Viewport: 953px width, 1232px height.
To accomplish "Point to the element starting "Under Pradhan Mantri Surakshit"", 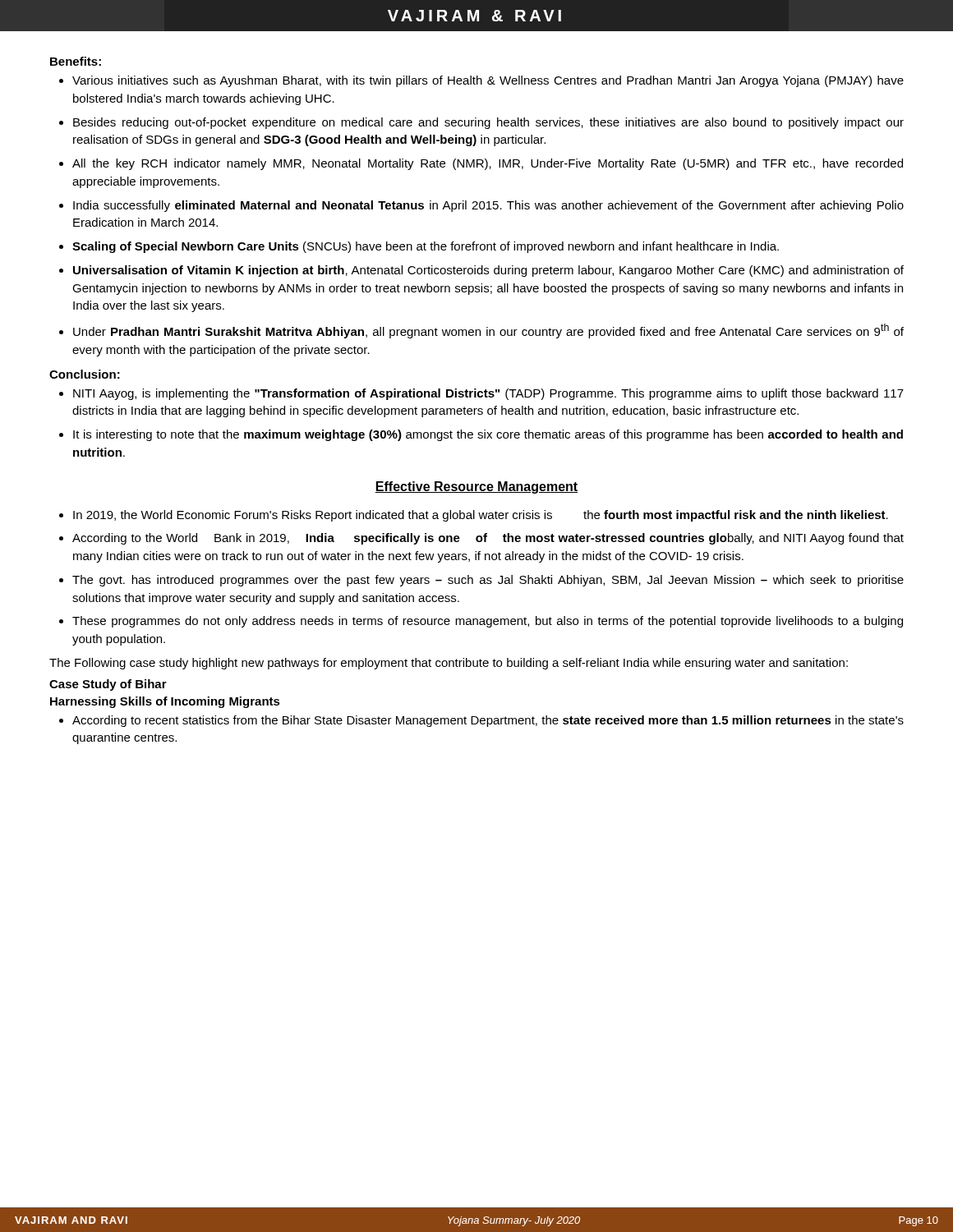I will [x=488, y=339].
